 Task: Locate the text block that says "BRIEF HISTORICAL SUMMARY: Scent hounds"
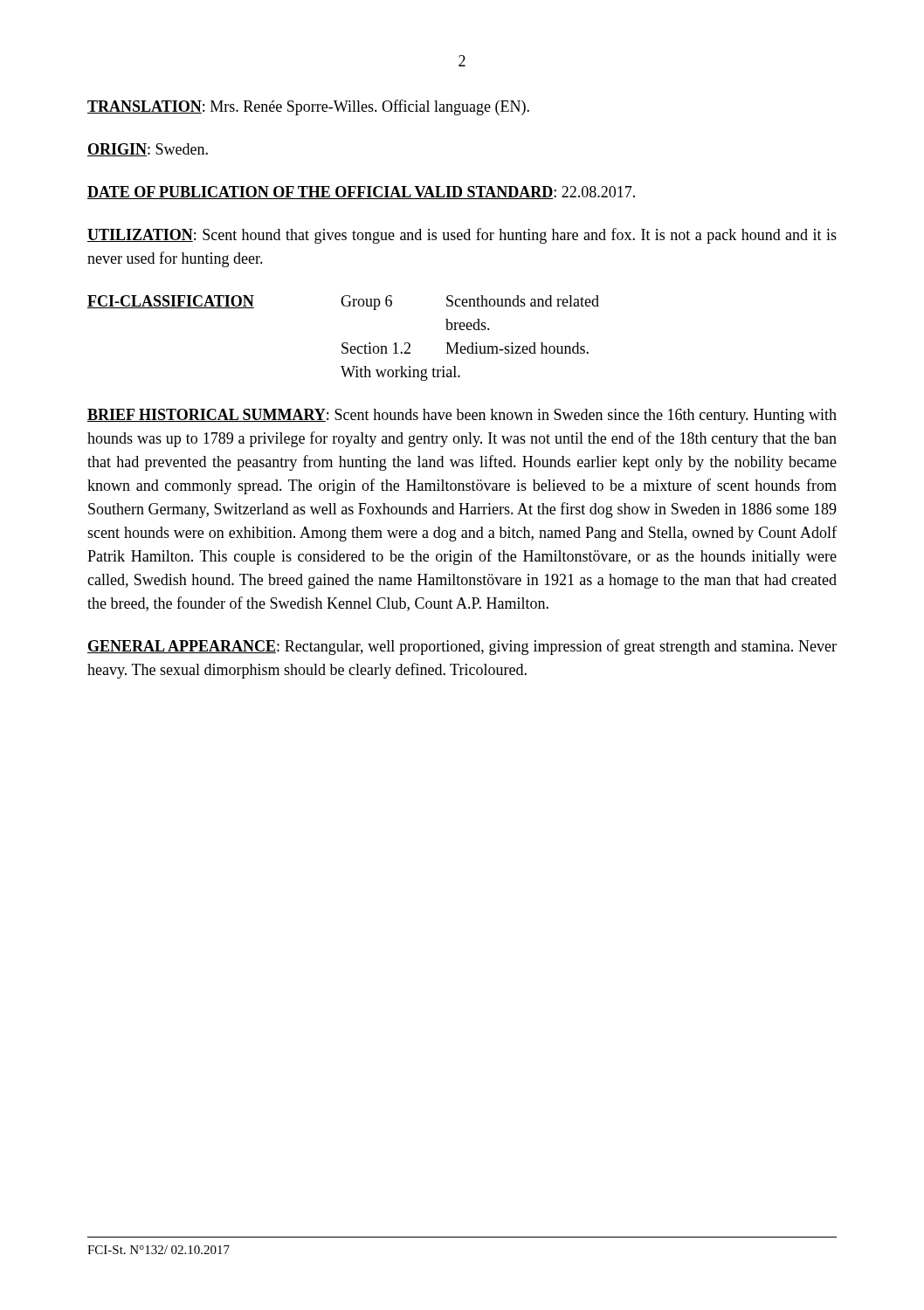462,509
